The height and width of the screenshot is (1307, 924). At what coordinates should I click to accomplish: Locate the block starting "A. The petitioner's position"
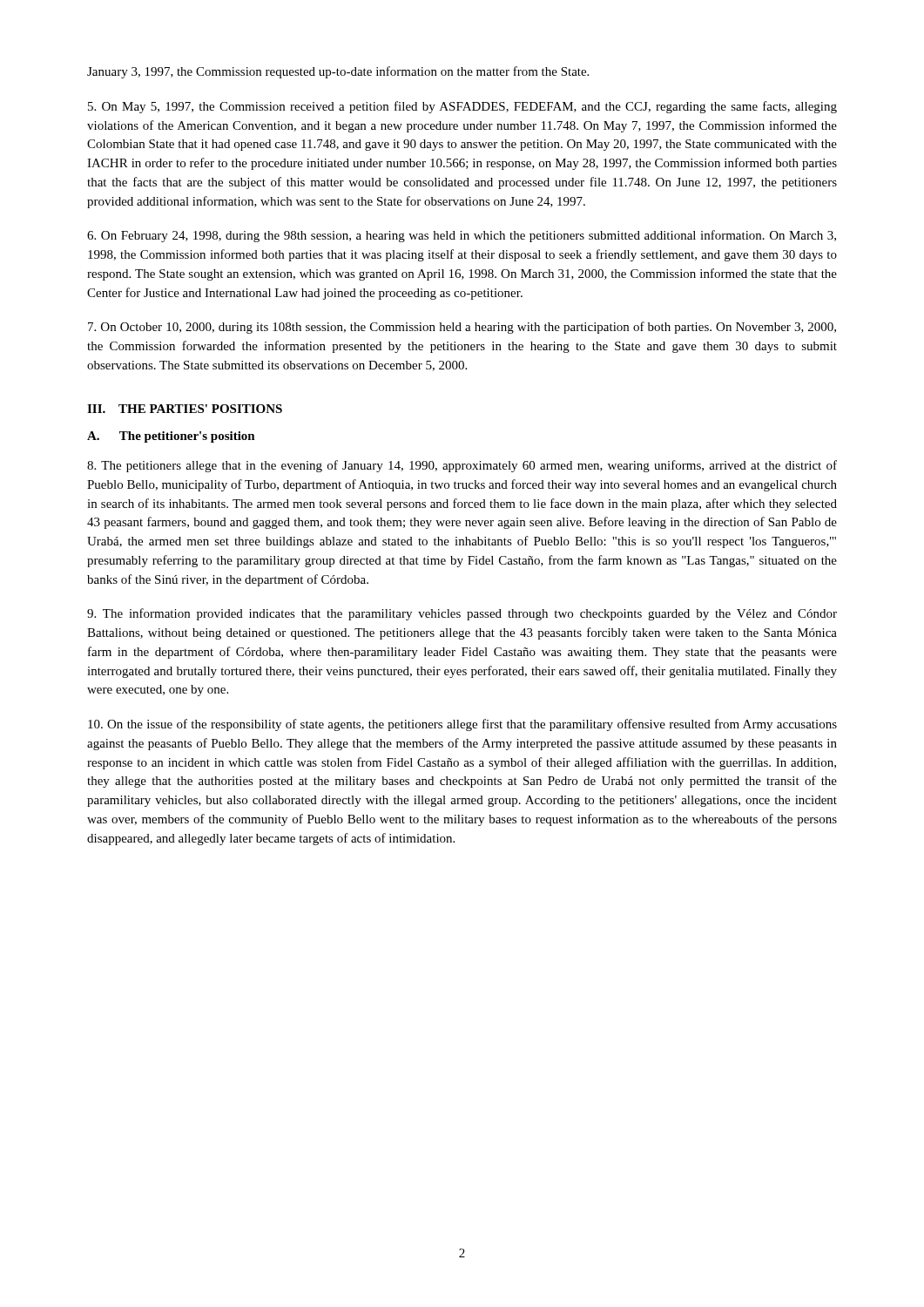point(171,436)
